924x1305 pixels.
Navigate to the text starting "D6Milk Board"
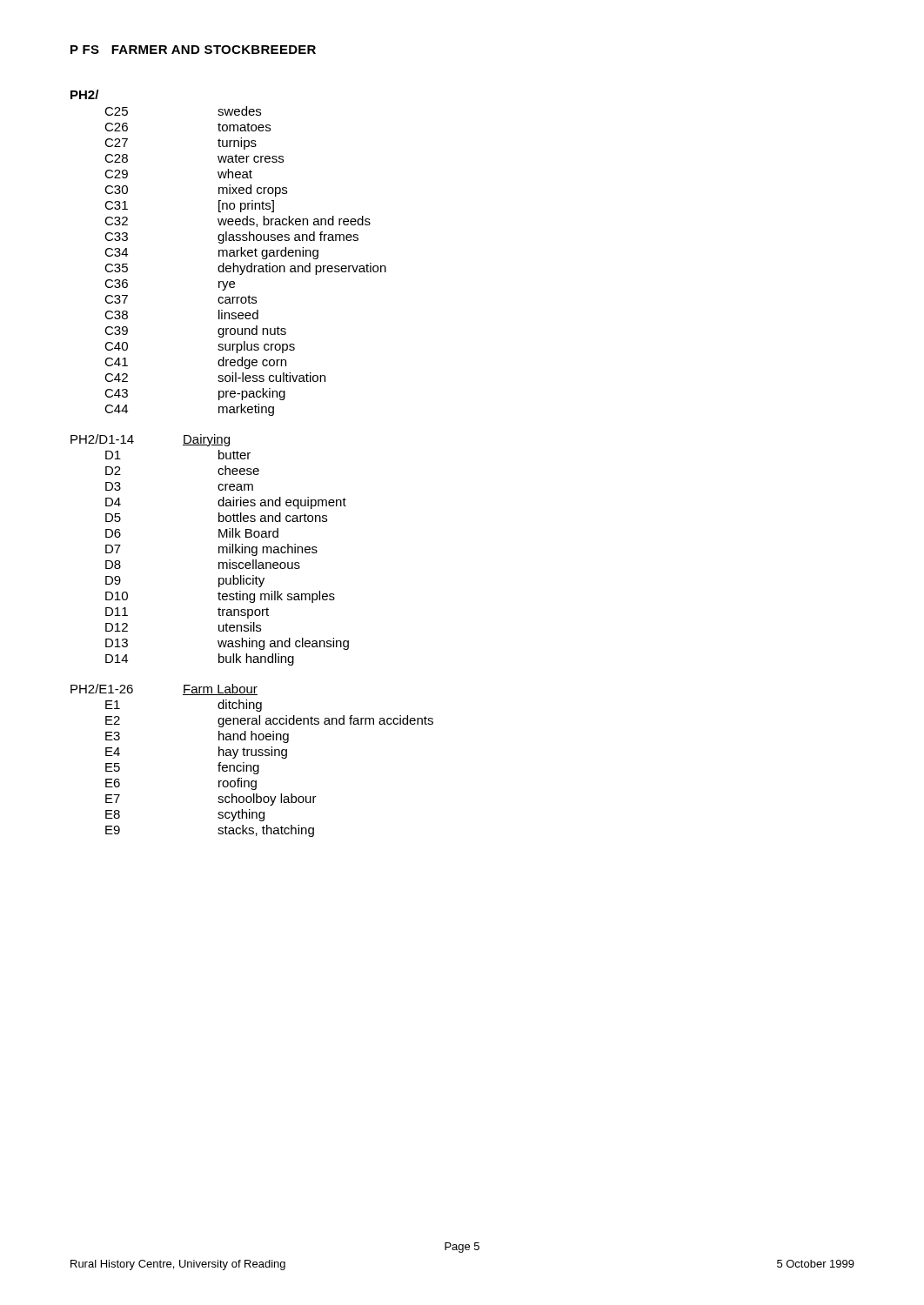click(x=107, y=533)
